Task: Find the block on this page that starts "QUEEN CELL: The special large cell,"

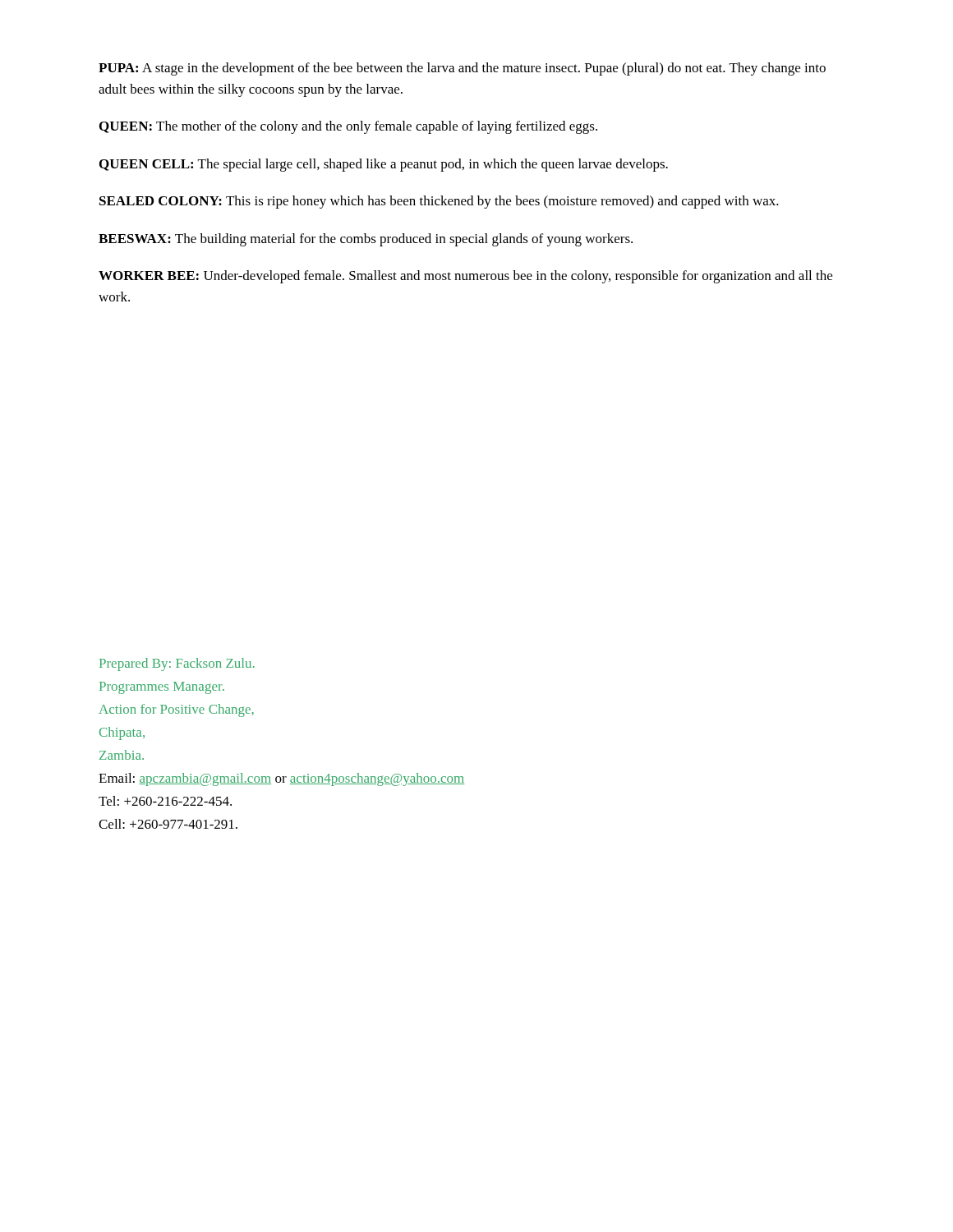Action: 384,163
